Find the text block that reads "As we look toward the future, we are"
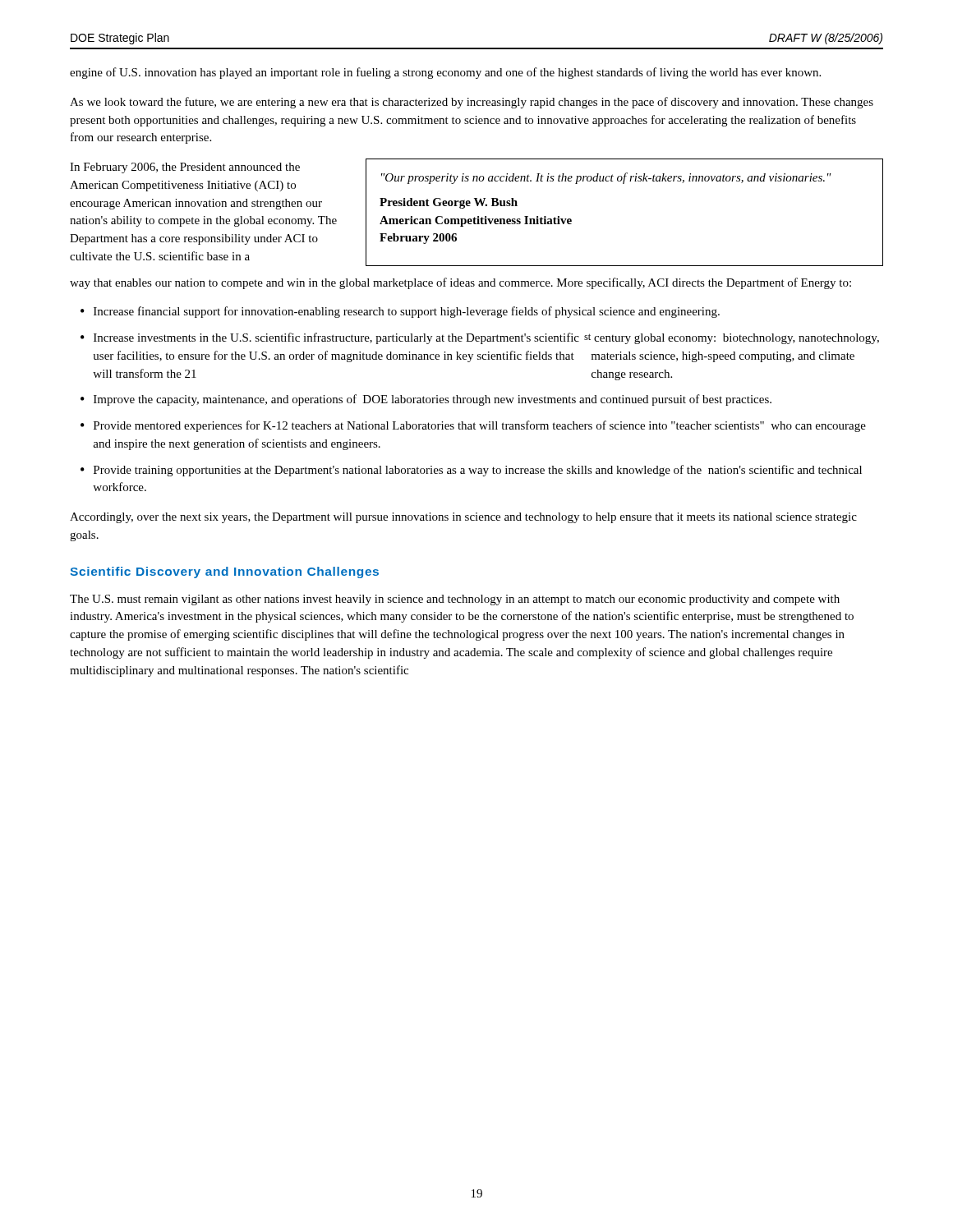 pos(472,120)
